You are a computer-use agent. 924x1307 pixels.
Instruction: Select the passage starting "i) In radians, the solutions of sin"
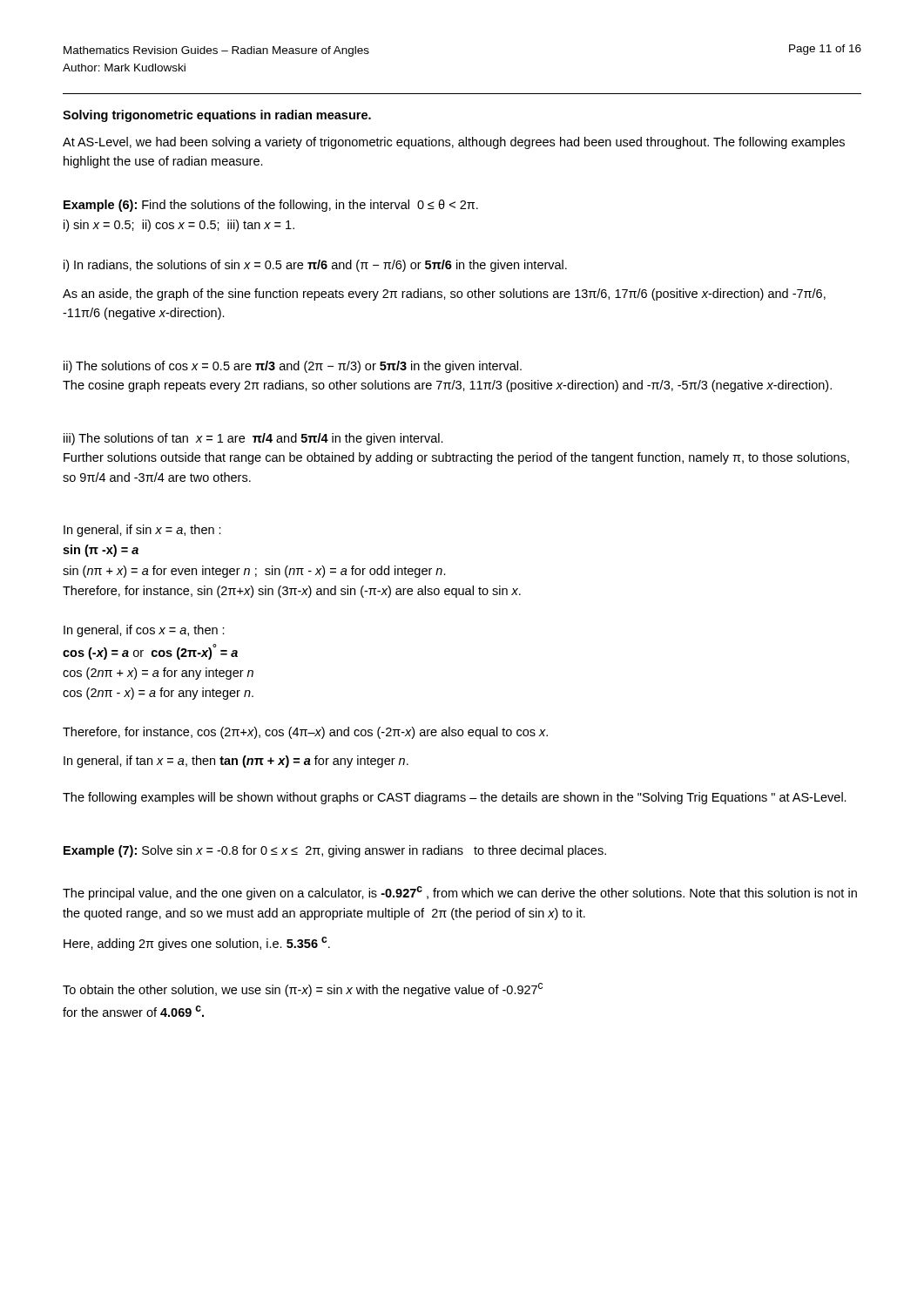[315, 265]
